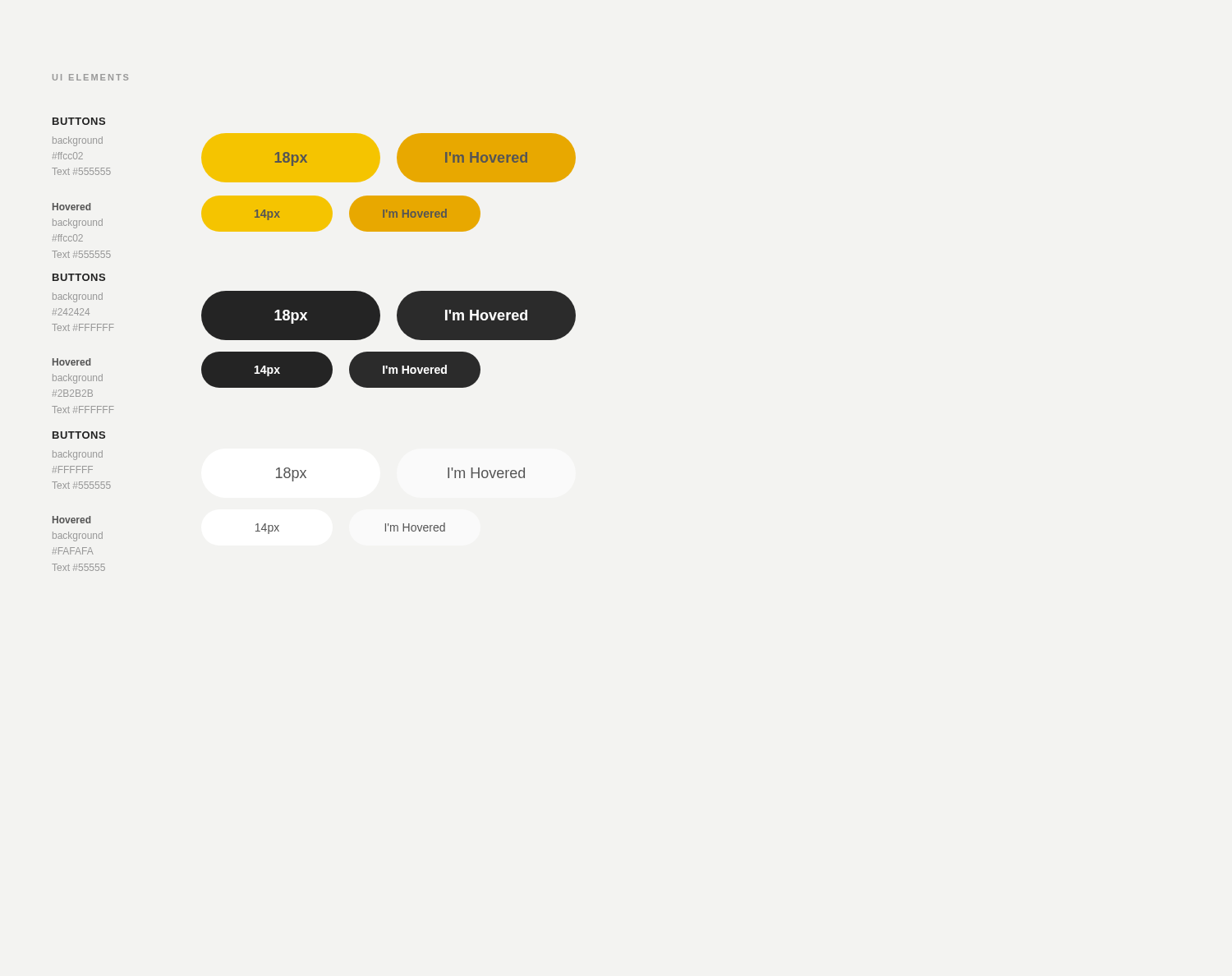Locate the text that reads "background#ffcc02Text #555555"
Viewport: 1232px width, 976px height.
click(81, 156)
